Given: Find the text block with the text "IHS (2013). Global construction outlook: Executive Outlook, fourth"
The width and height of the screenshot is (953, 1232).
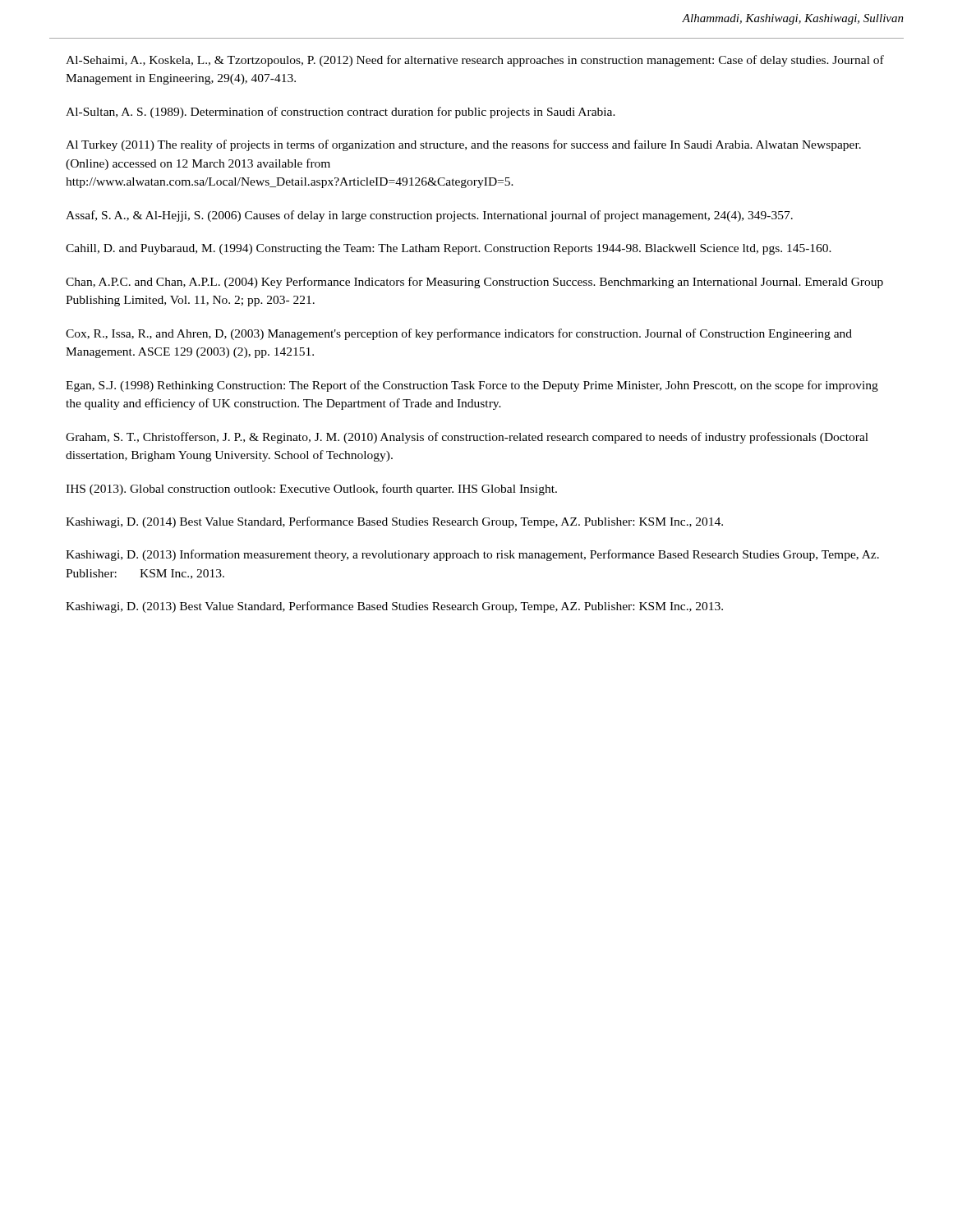Looking at the screenshot, I should tap(312, 488).
